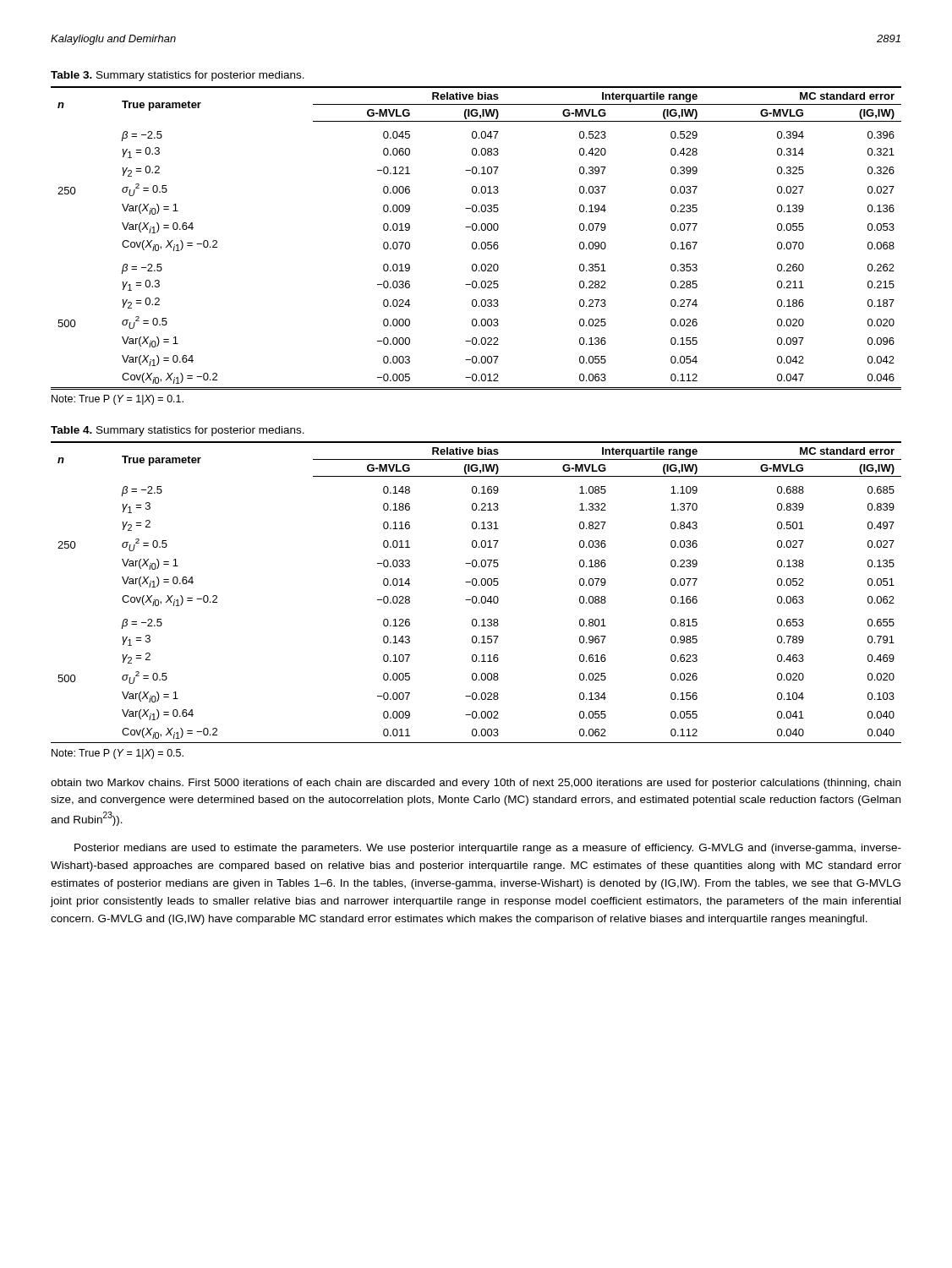
Task: Locate the table with the text "γ 2 = 2"
Action: point(476,592)
